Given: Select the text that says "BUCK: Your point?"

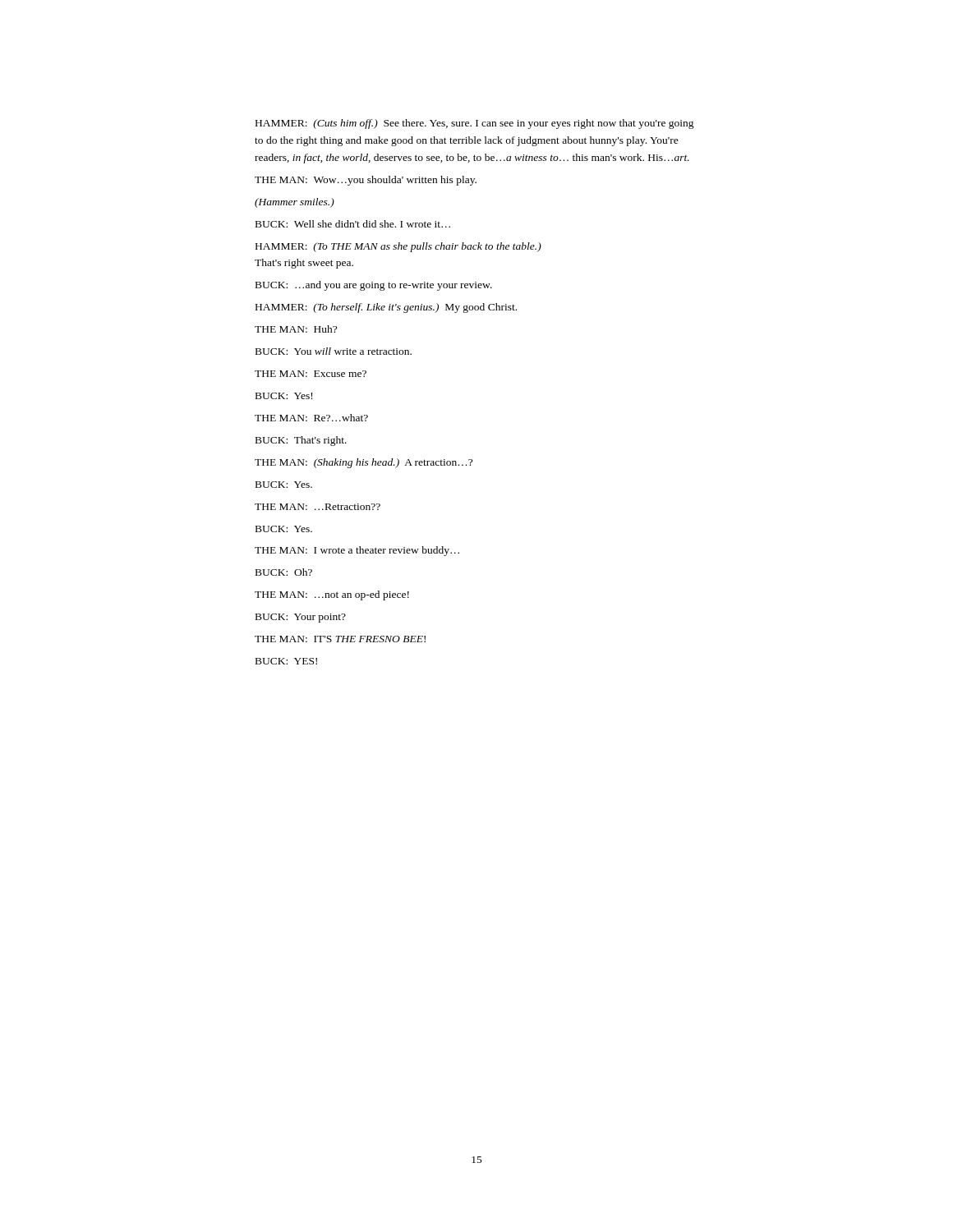Looking at the screenshot, I should (300, 617).
